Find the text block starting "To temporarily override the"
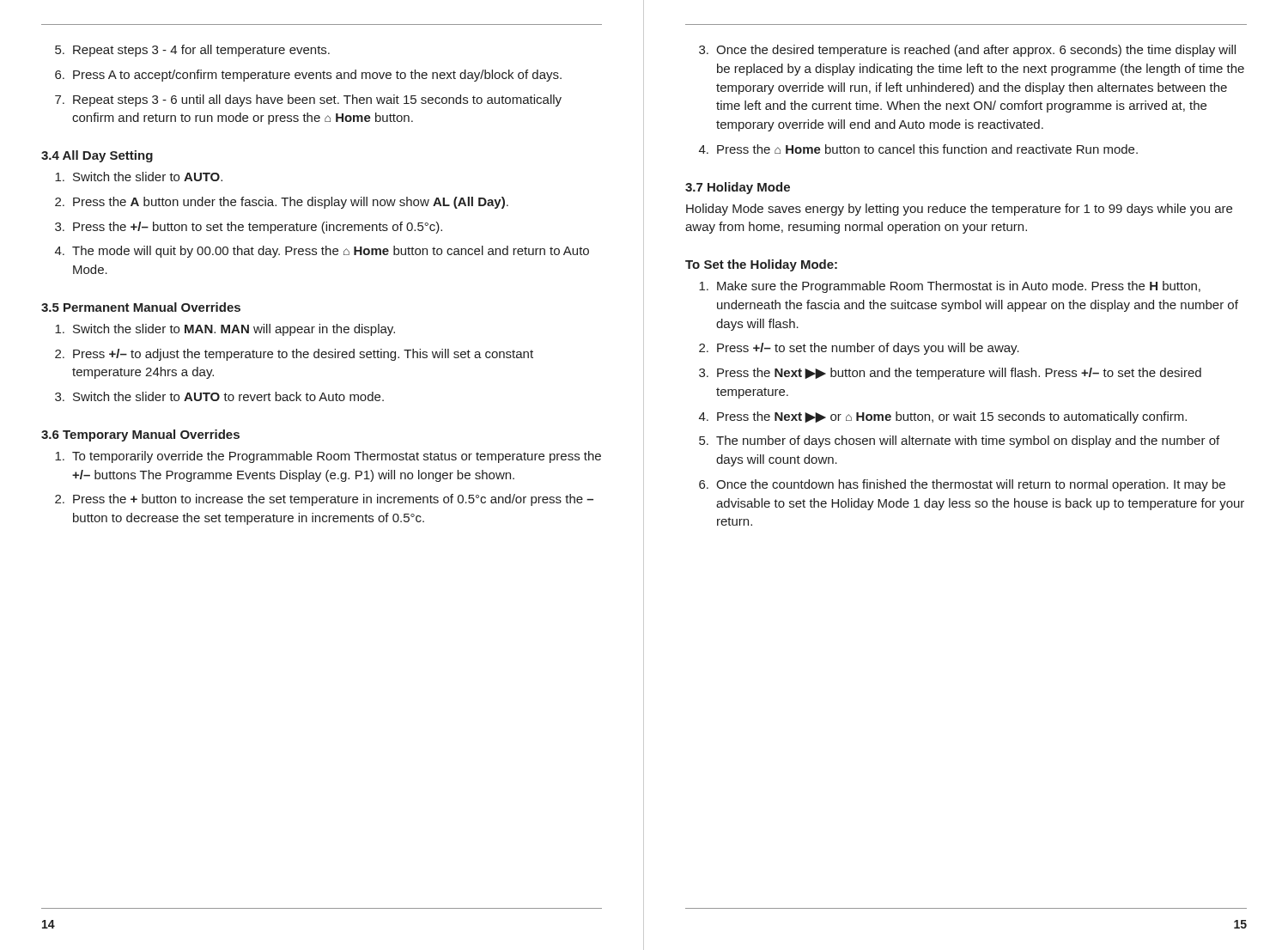 (322, 465)
